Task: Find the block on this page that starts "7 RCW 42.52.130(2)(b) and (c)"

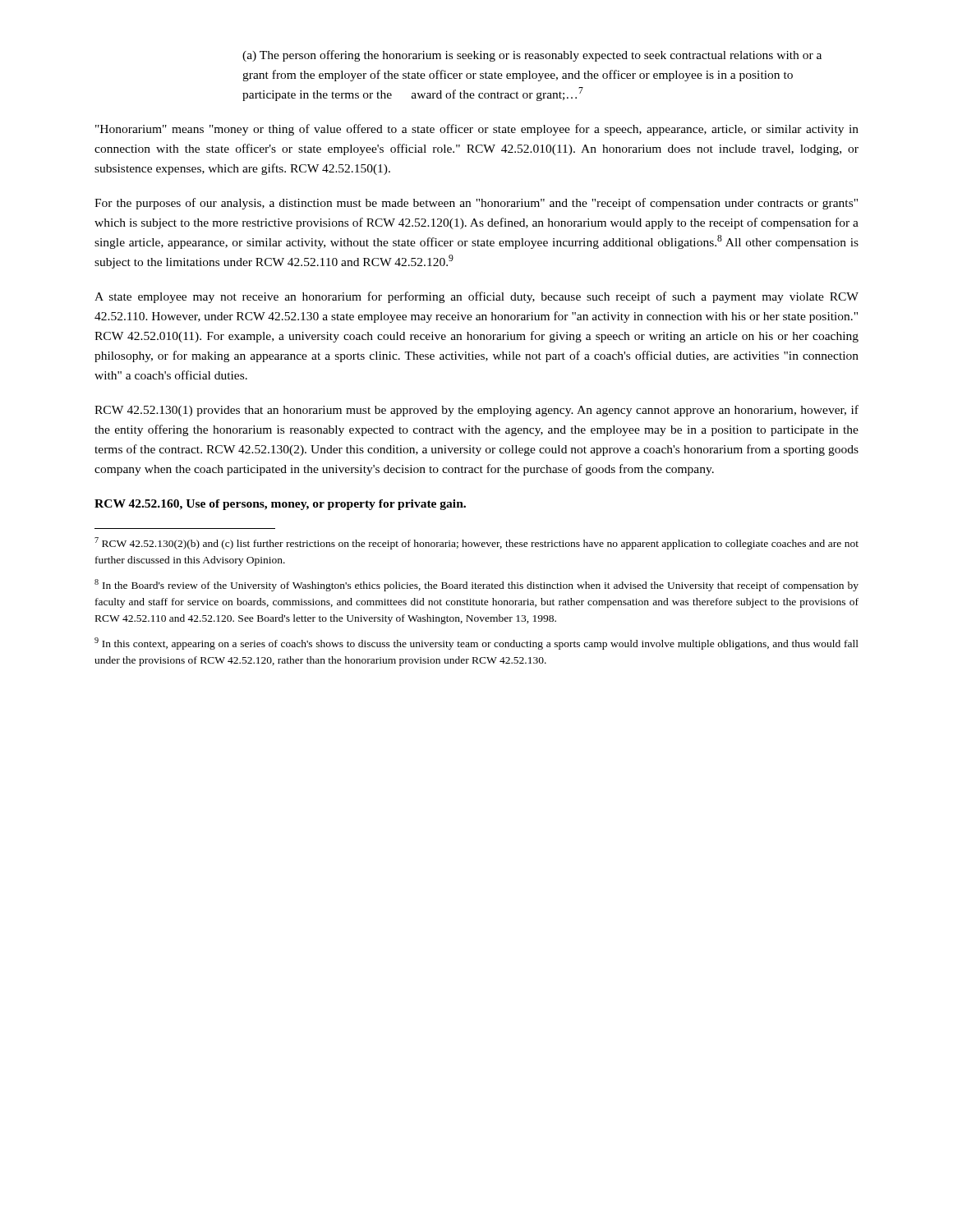Action: point(476,551)
